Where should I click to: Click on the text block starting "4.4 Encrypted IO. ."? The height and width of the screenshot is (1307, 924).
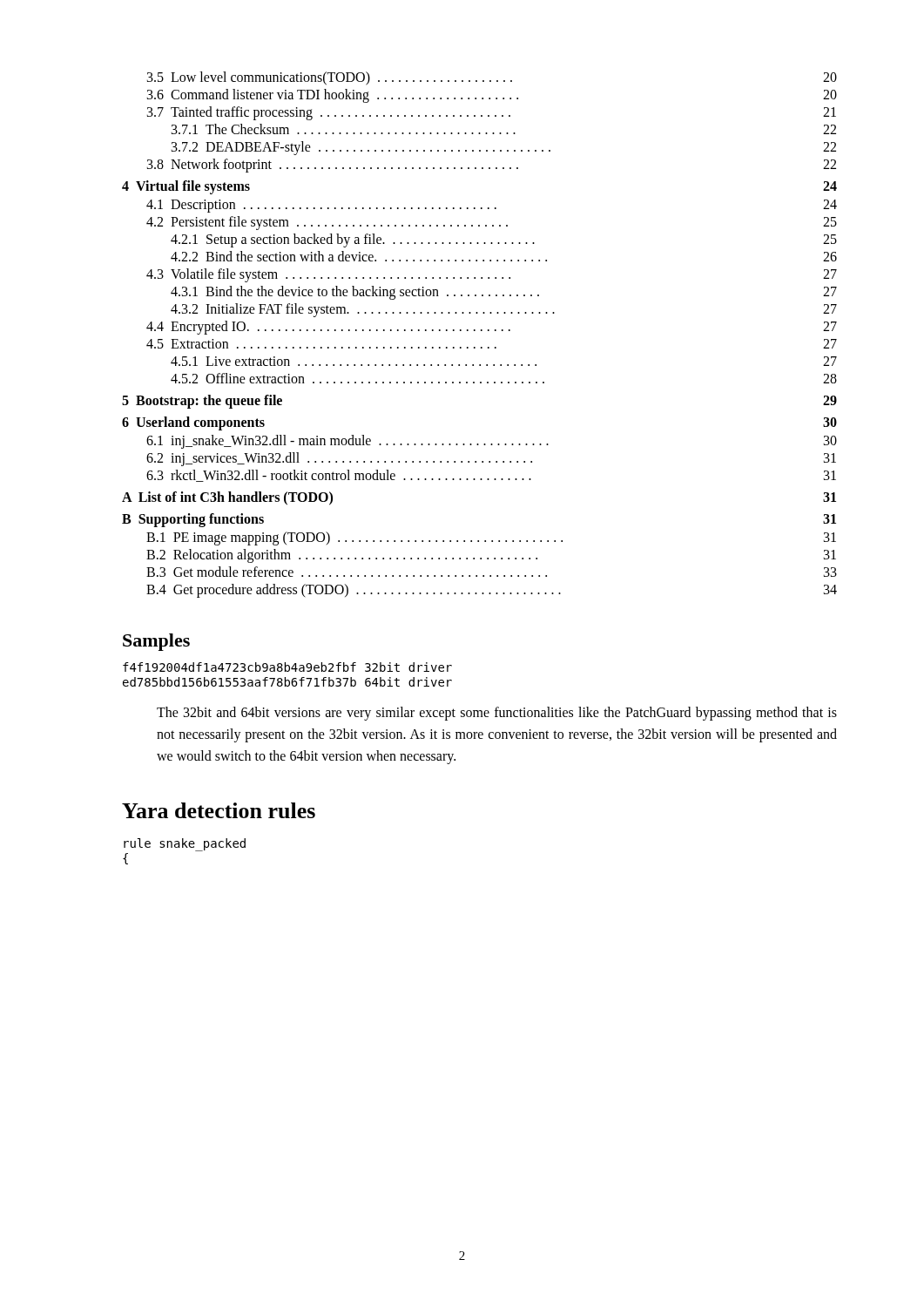492,327
